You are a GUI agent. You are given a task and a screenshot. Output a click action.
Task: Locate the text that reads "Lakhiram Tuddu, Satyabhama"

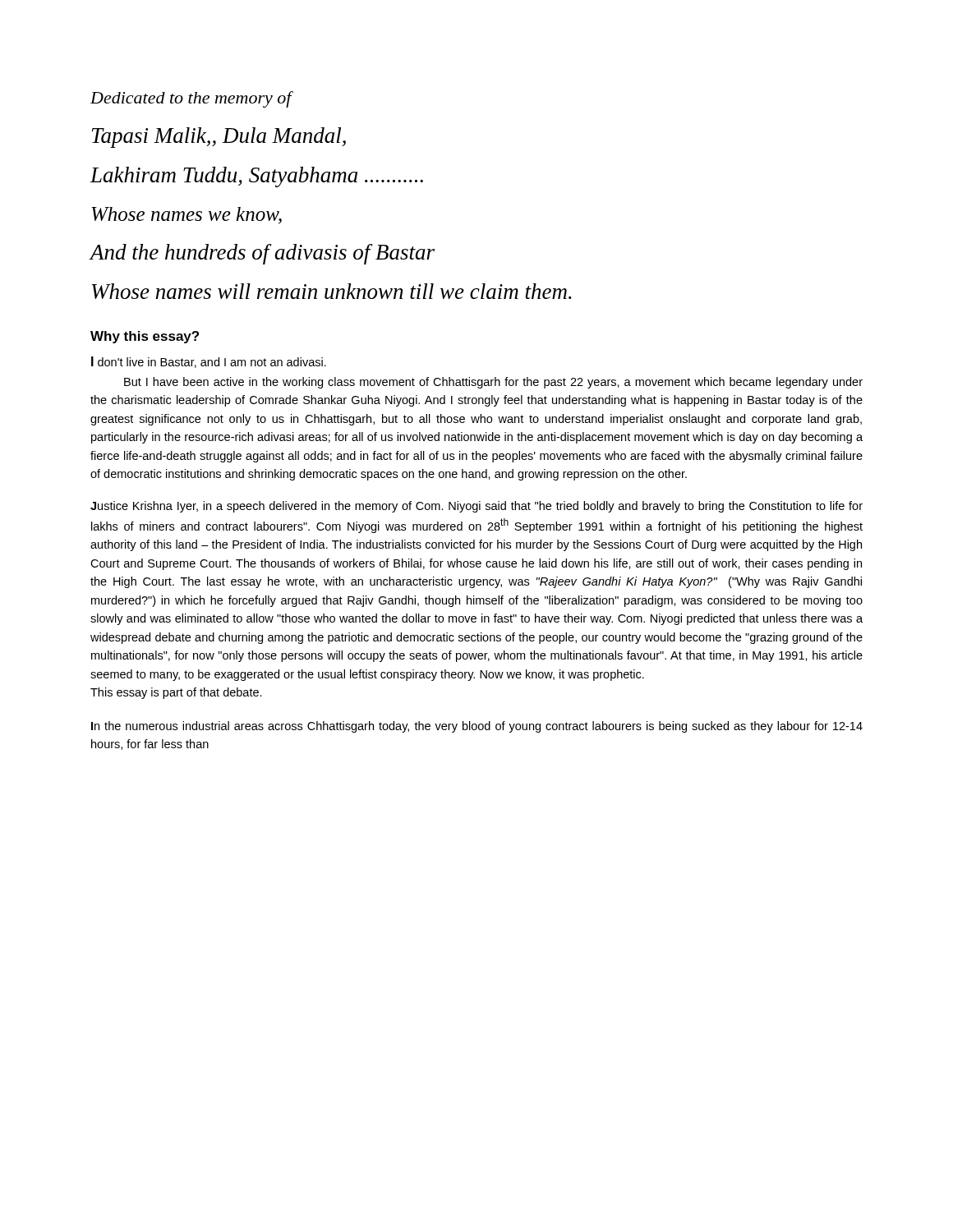point(258,175)
